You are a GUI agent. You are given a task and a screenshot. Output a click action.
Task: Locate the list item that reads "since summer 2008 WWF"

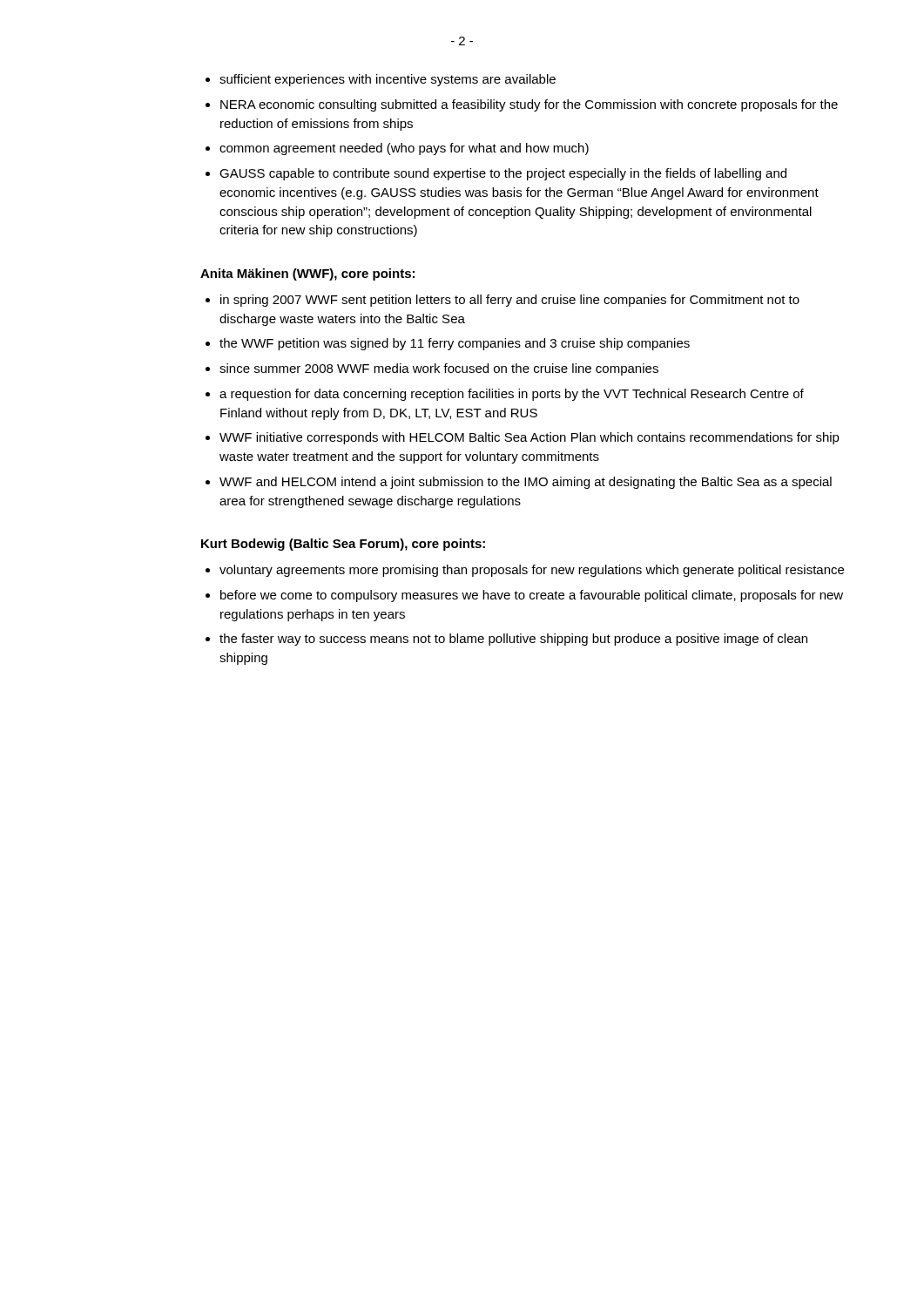439,368
